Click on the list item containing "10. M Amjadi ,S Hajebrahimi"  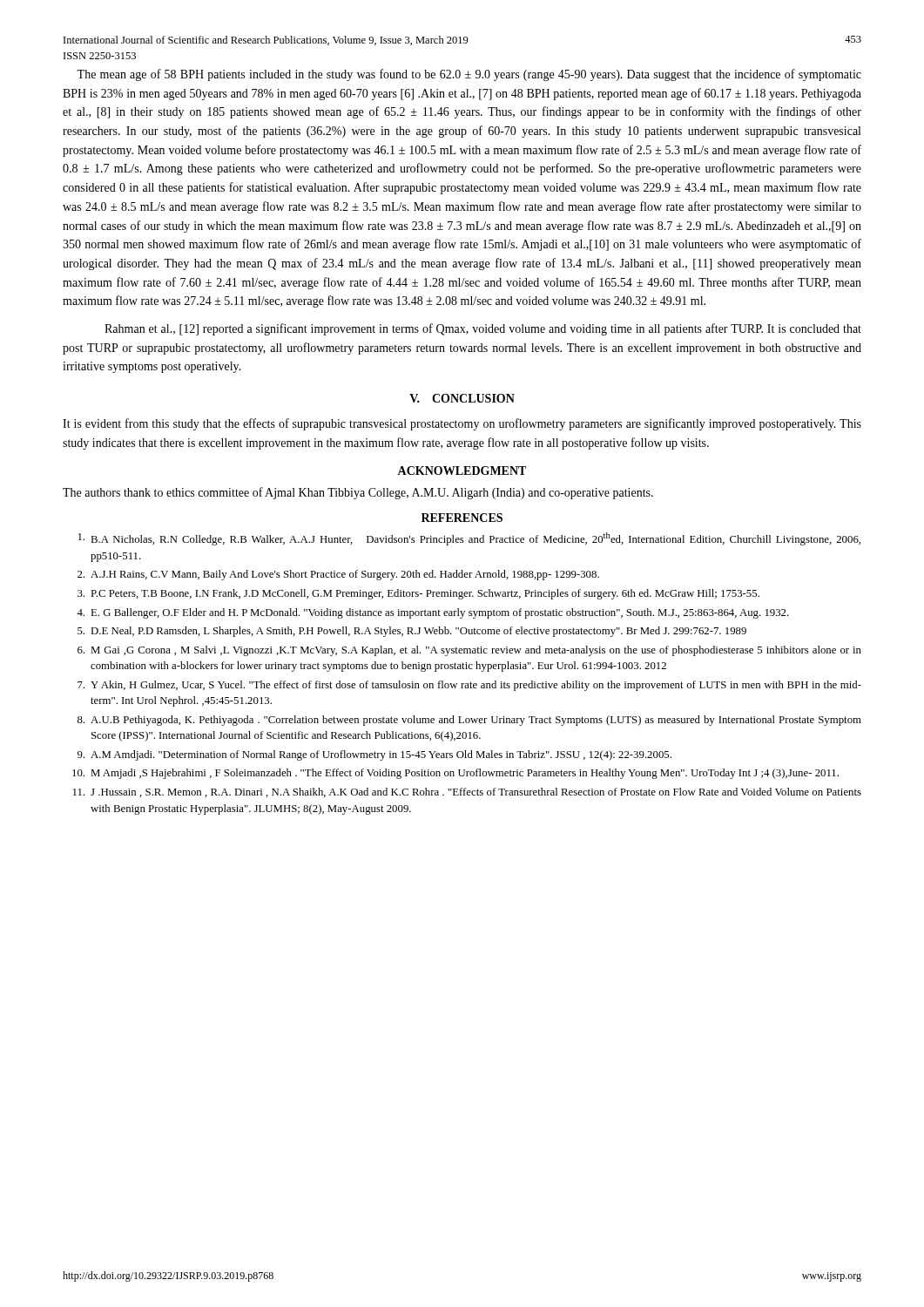pyautogui.click(x=462, y=773)
